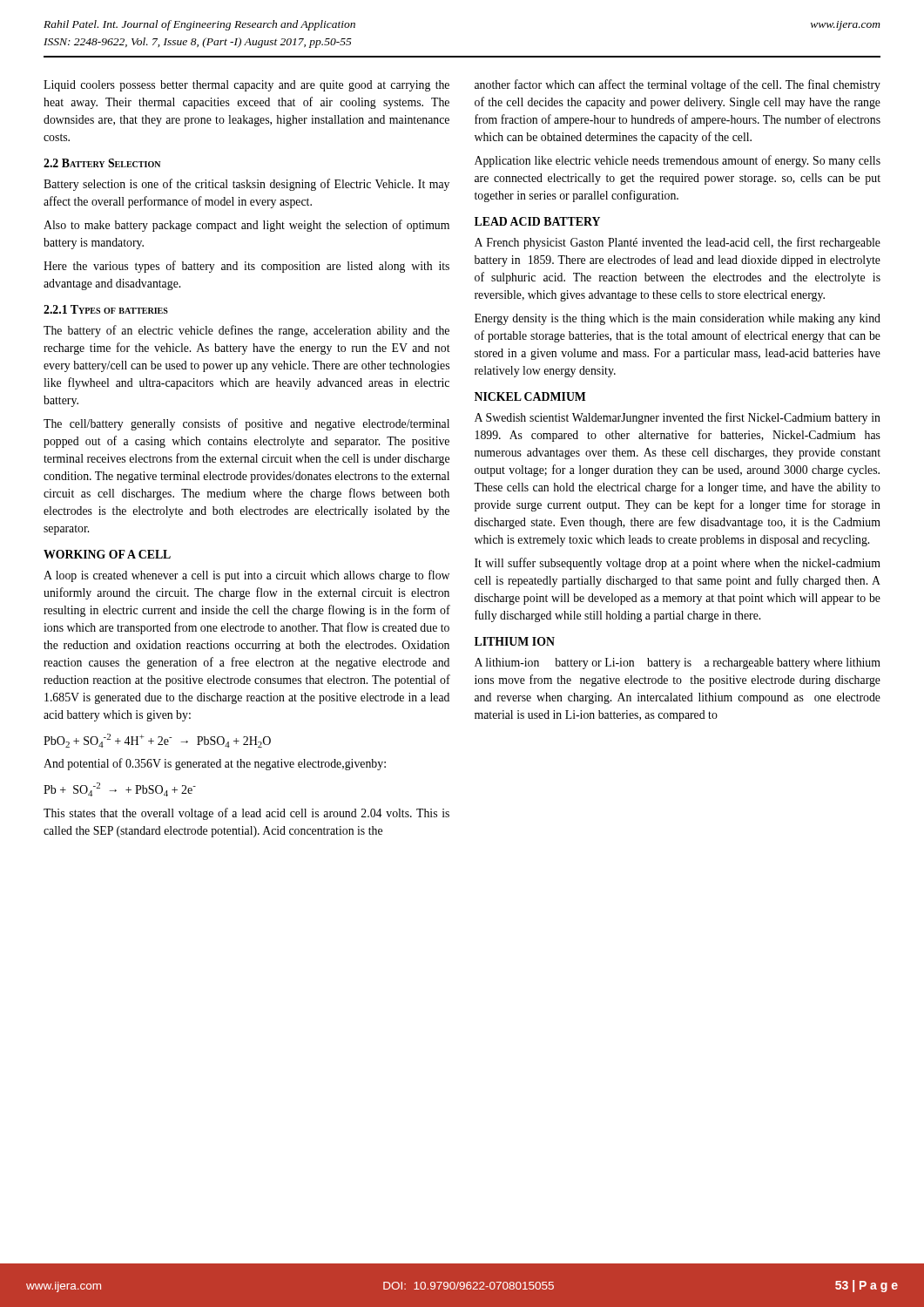The image size is (924, 1307).
Task: Find the block on this page that starts "Battery selection is one of"
Action: (x=247, y=234)
